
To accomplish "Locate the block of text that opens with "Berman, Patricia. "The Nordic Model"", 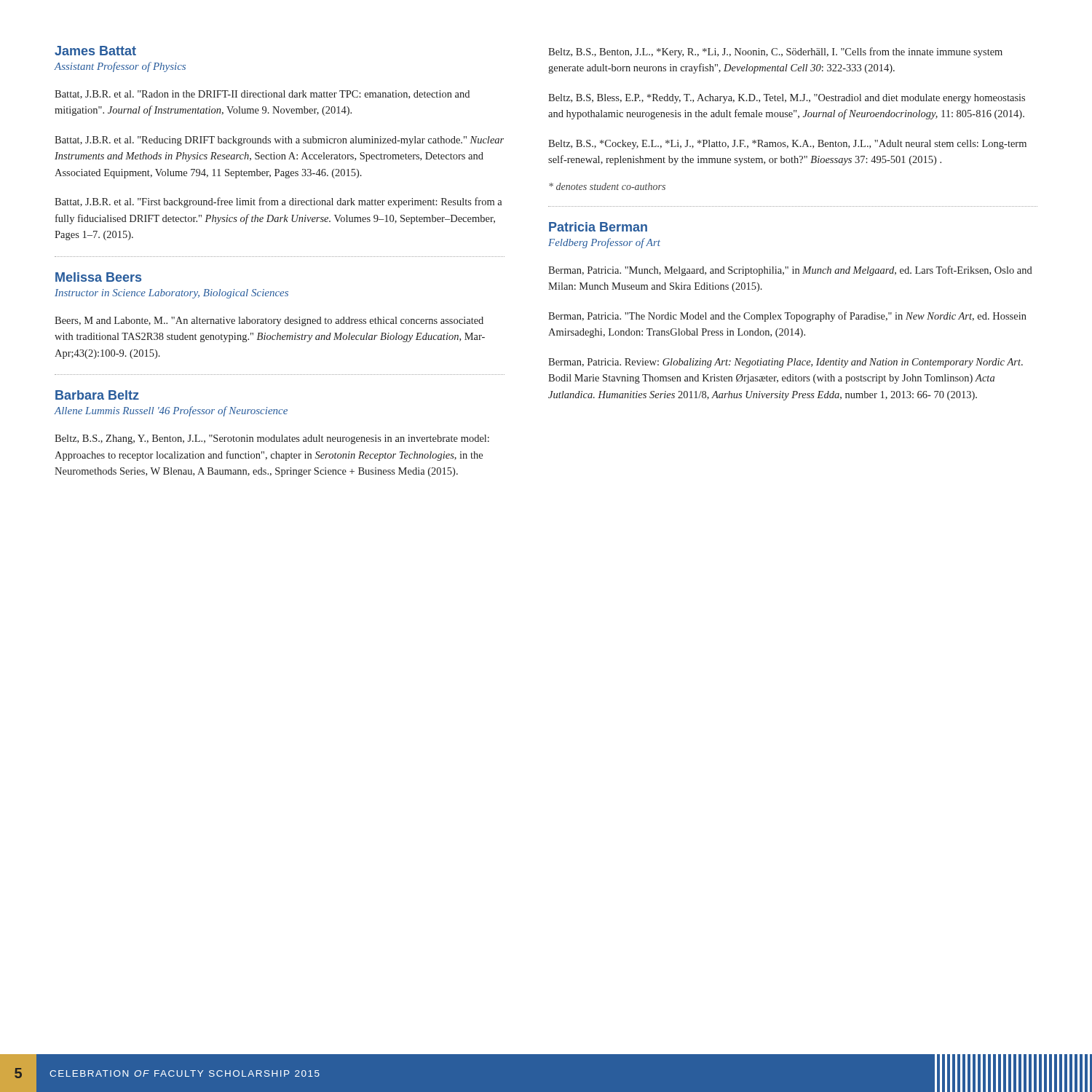I will (x=787, y=324).
